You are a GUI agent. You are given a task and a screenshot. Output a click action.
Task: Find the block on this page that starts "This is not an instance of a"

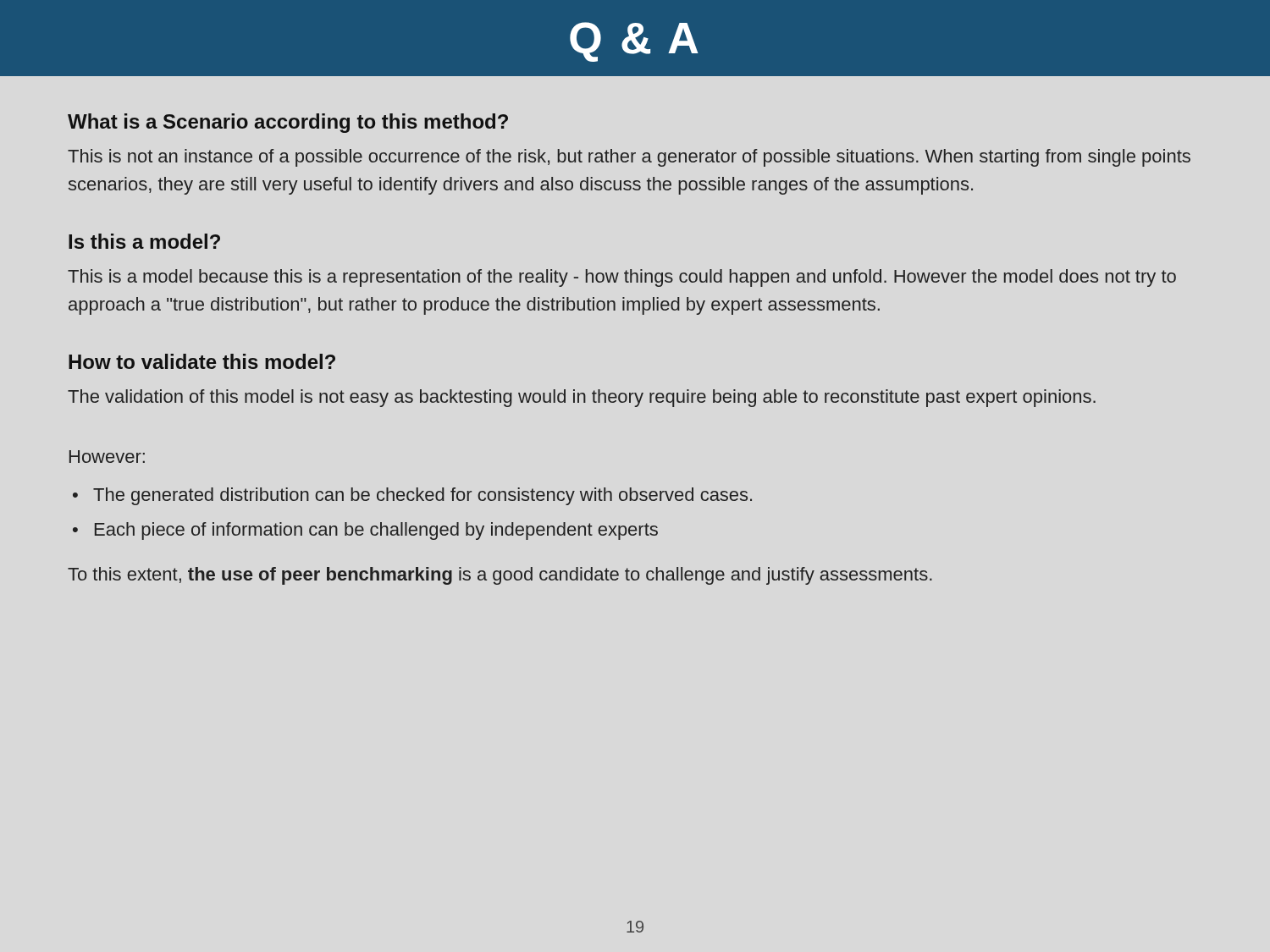[x=629, y=170]
